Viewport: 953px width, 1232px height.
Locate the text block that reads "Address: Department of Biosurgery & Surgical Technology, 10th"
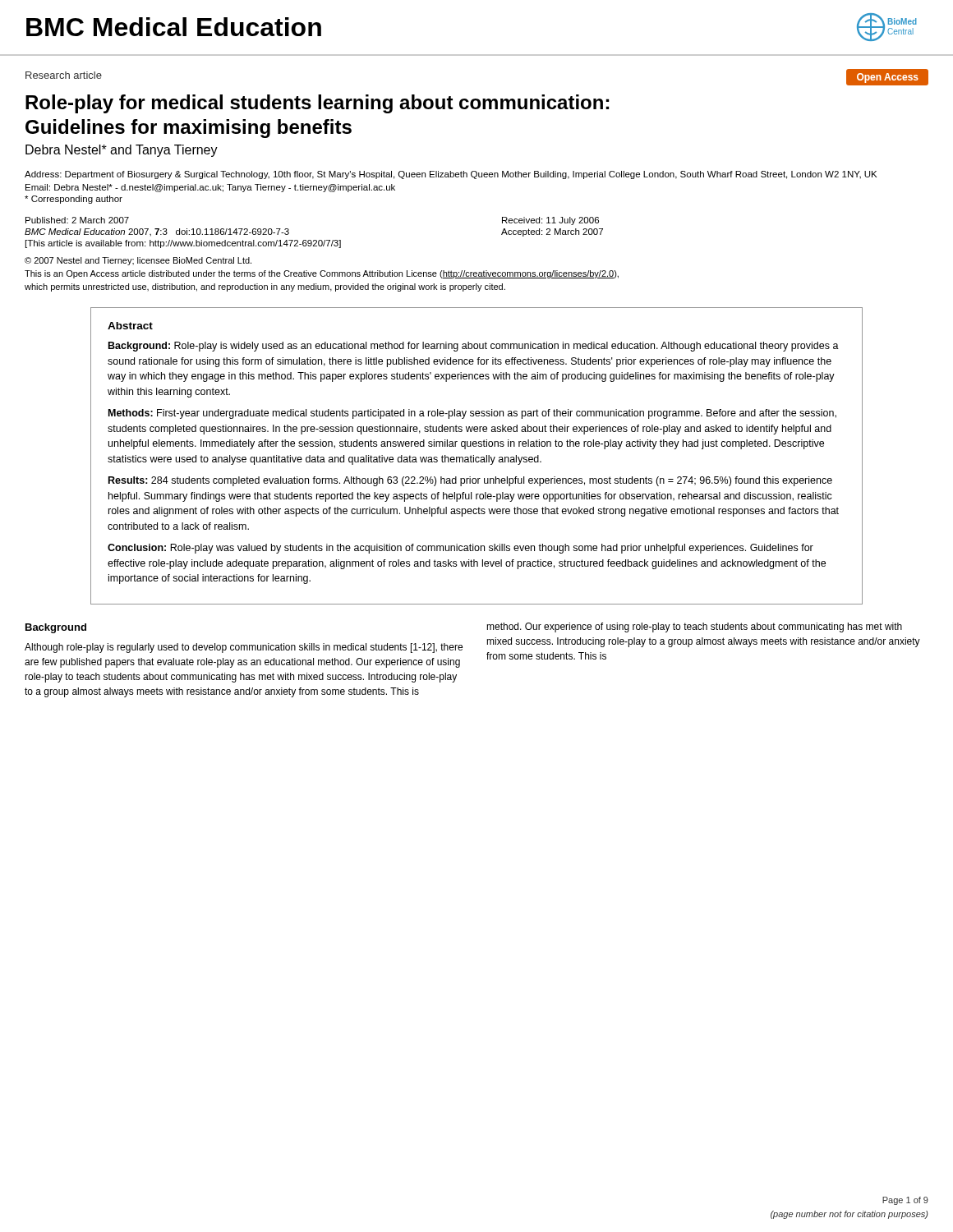tap(451, 174)
